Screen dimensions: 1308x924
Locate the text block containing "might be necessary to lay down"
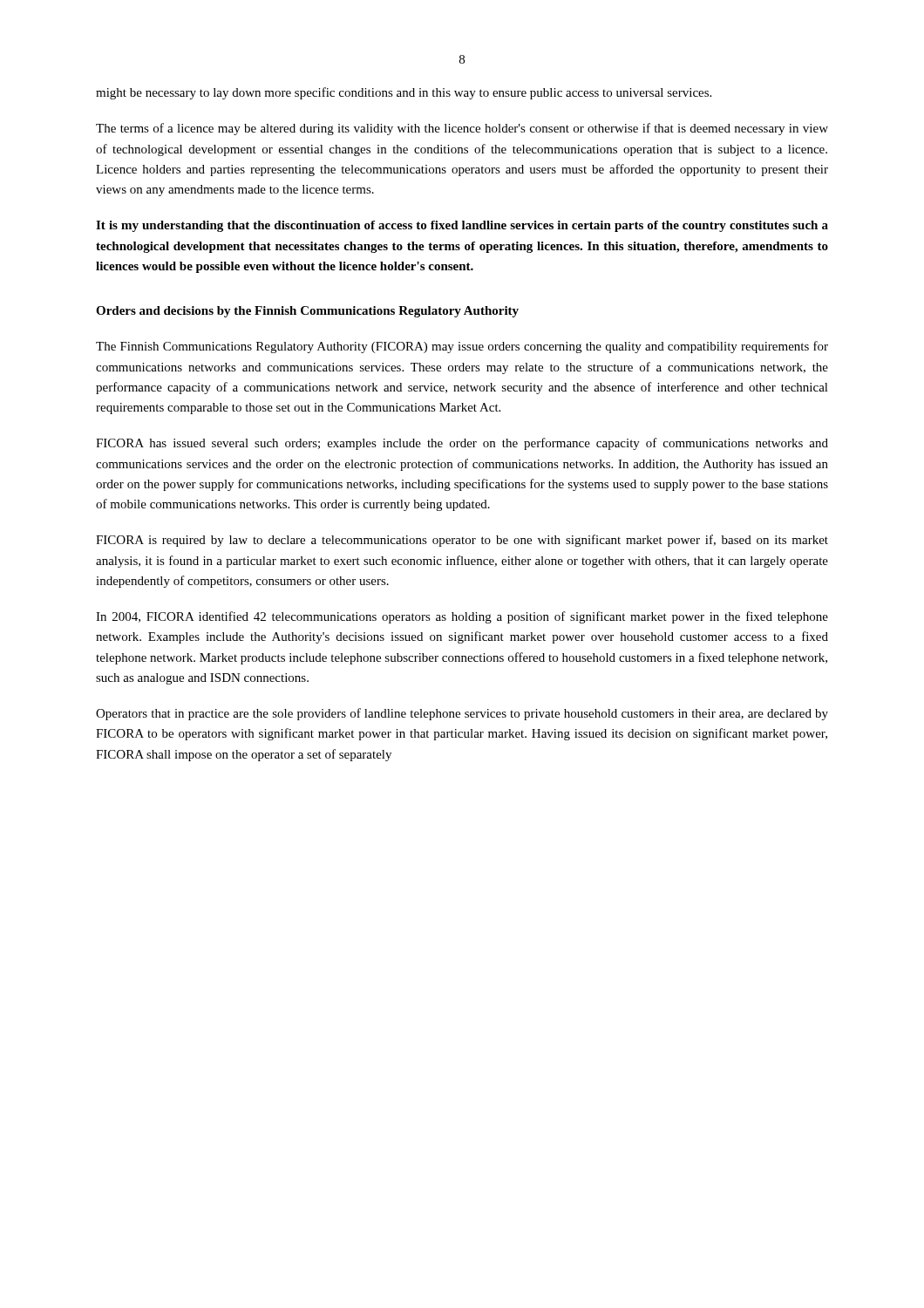click(404, 92)
